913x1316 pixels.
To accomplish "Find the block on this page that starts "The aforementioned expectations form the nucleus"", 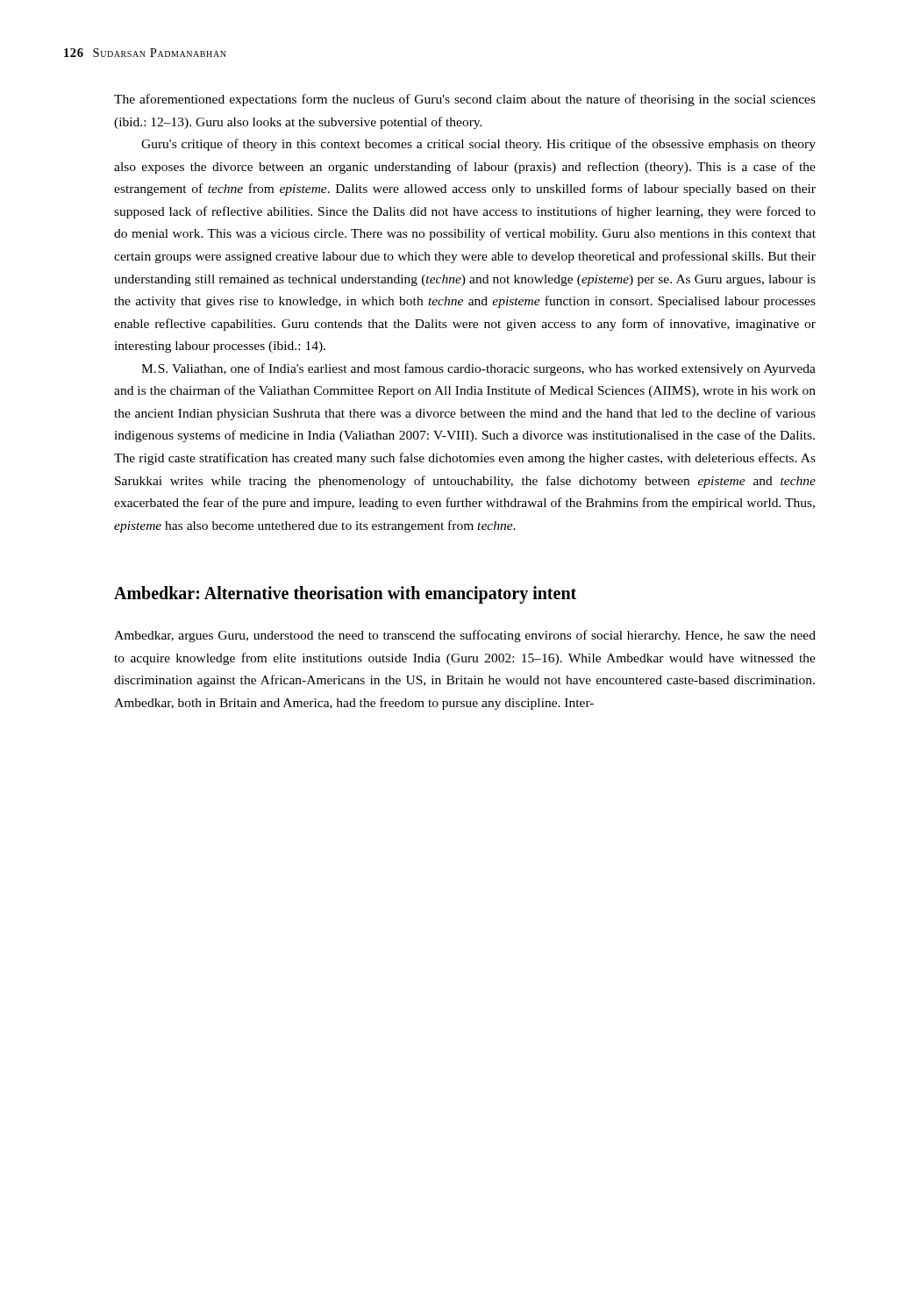I will [x=465, y=312].
